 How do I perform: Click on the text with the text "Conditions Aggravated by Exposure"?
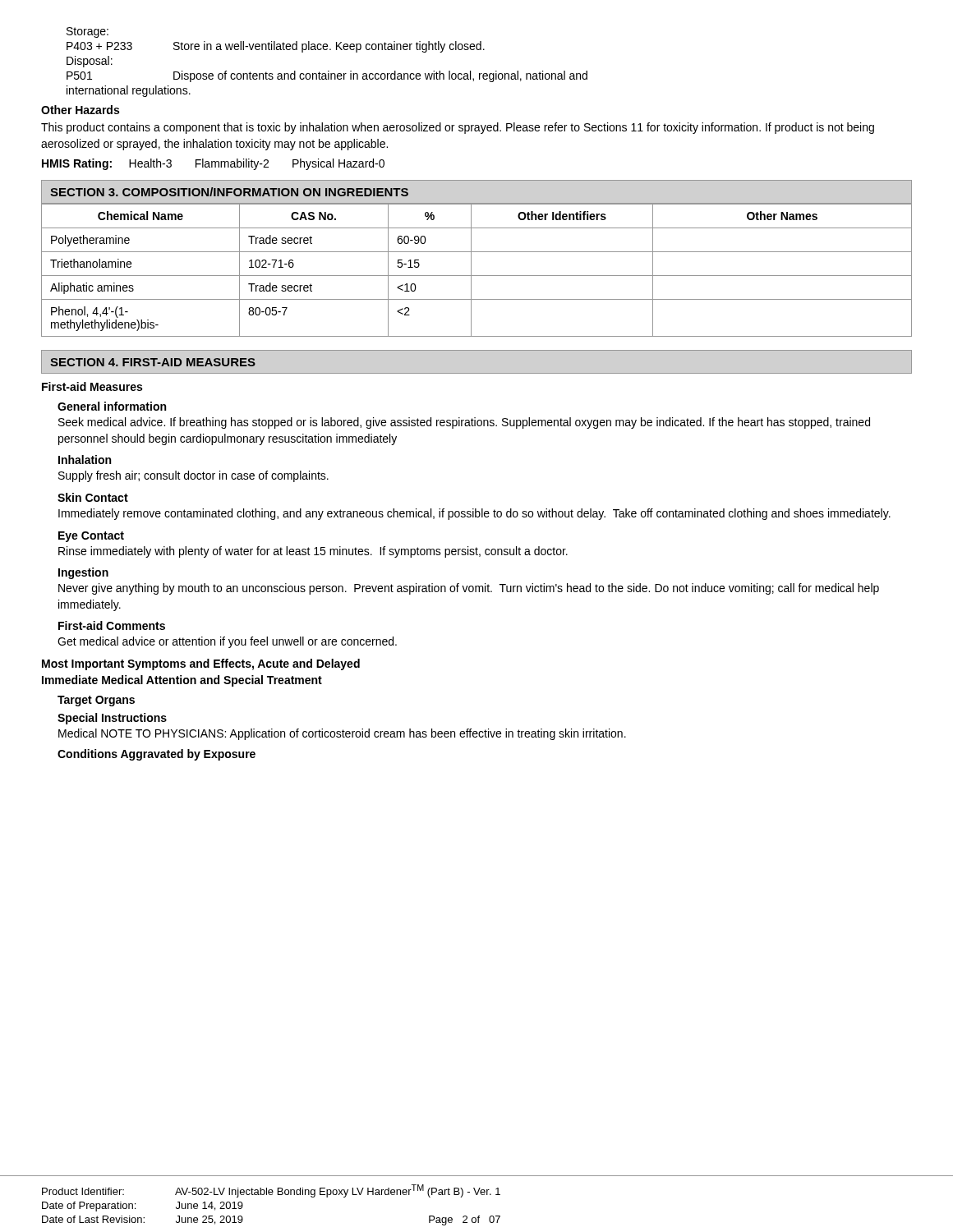(157, 754)
